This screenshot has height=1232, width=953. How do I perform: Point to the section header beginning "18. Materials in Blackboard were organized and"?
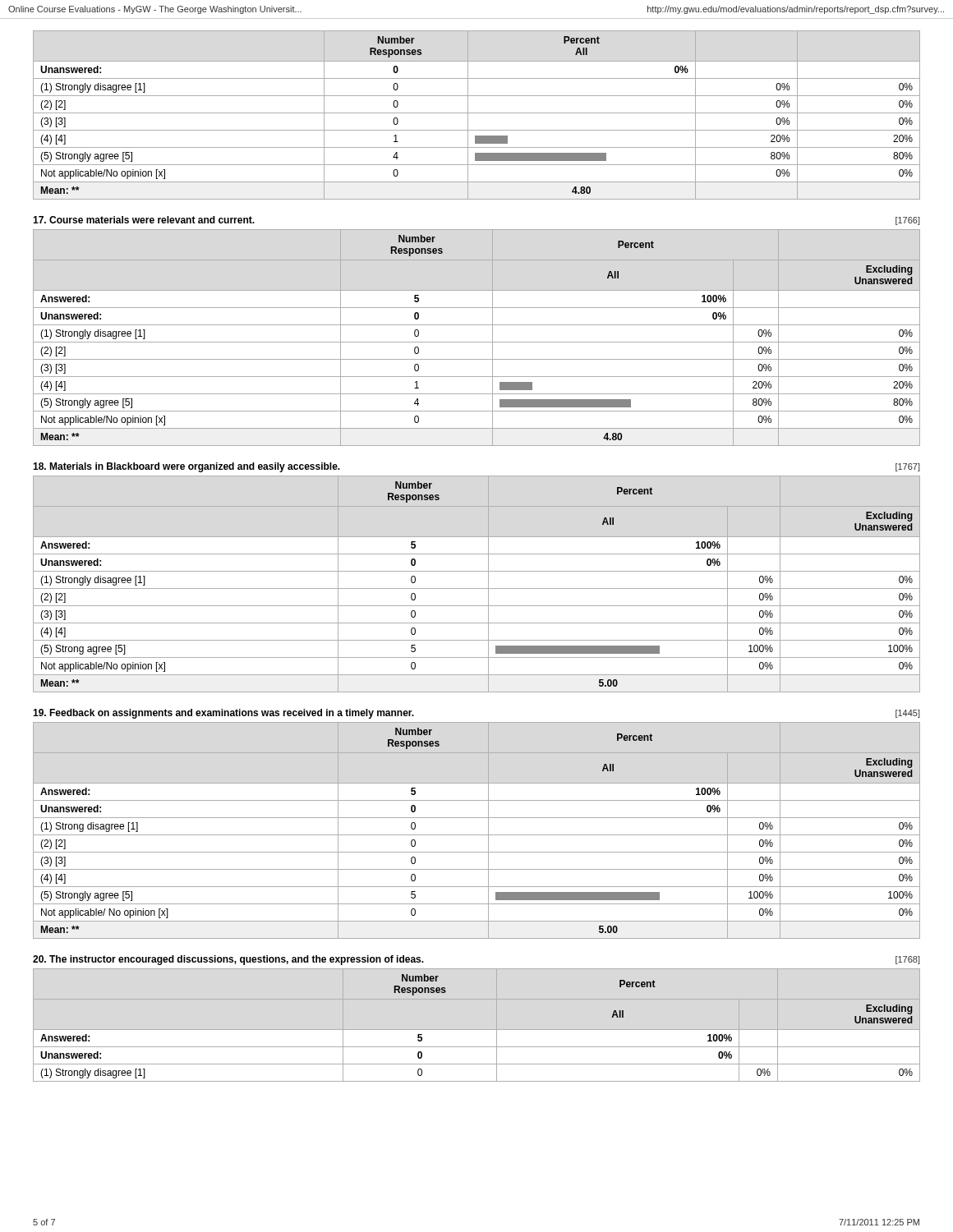(x=476, y=466)
